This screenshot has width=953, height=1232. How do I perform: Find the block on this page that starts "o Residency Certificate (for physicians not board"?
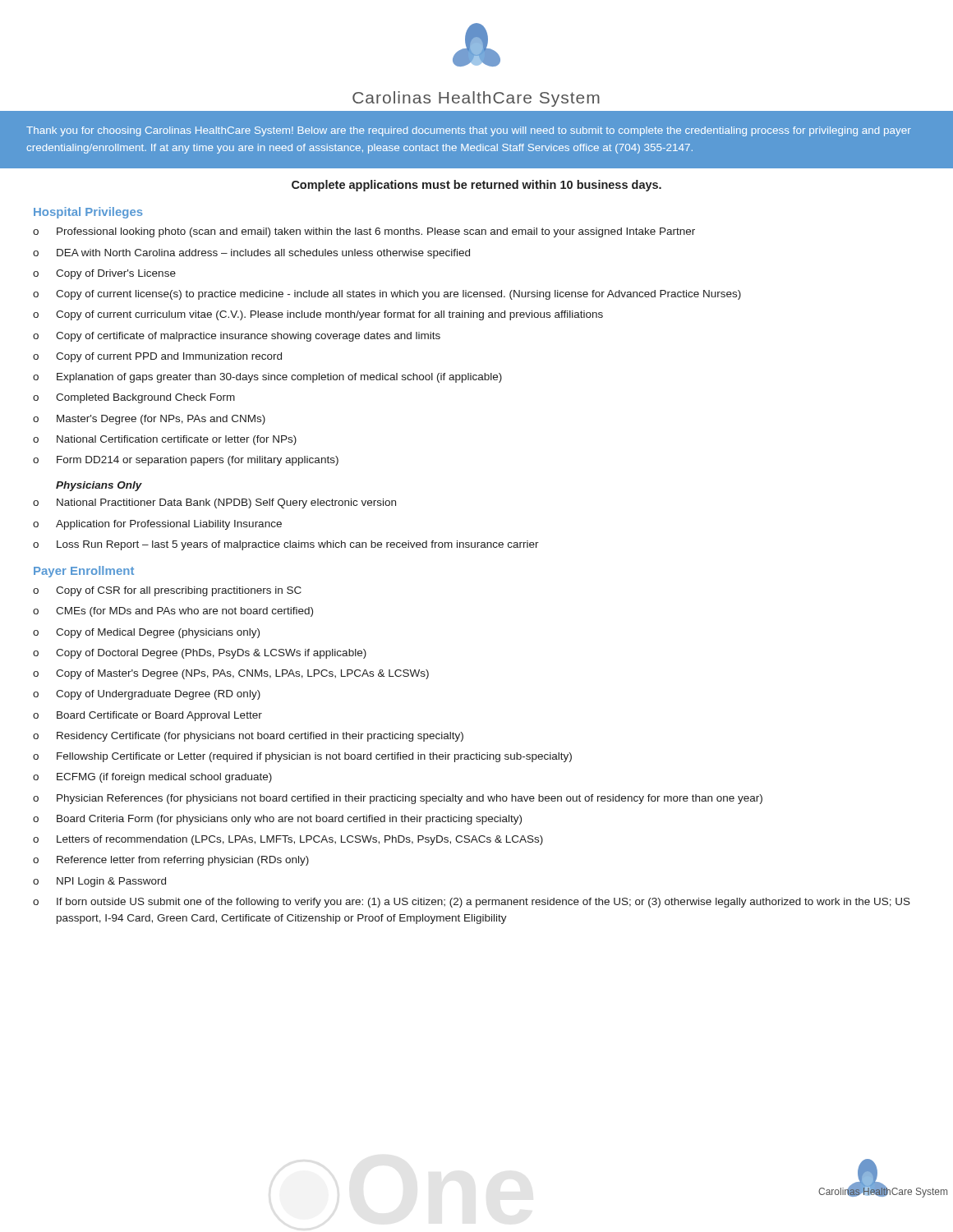[248, 737]
